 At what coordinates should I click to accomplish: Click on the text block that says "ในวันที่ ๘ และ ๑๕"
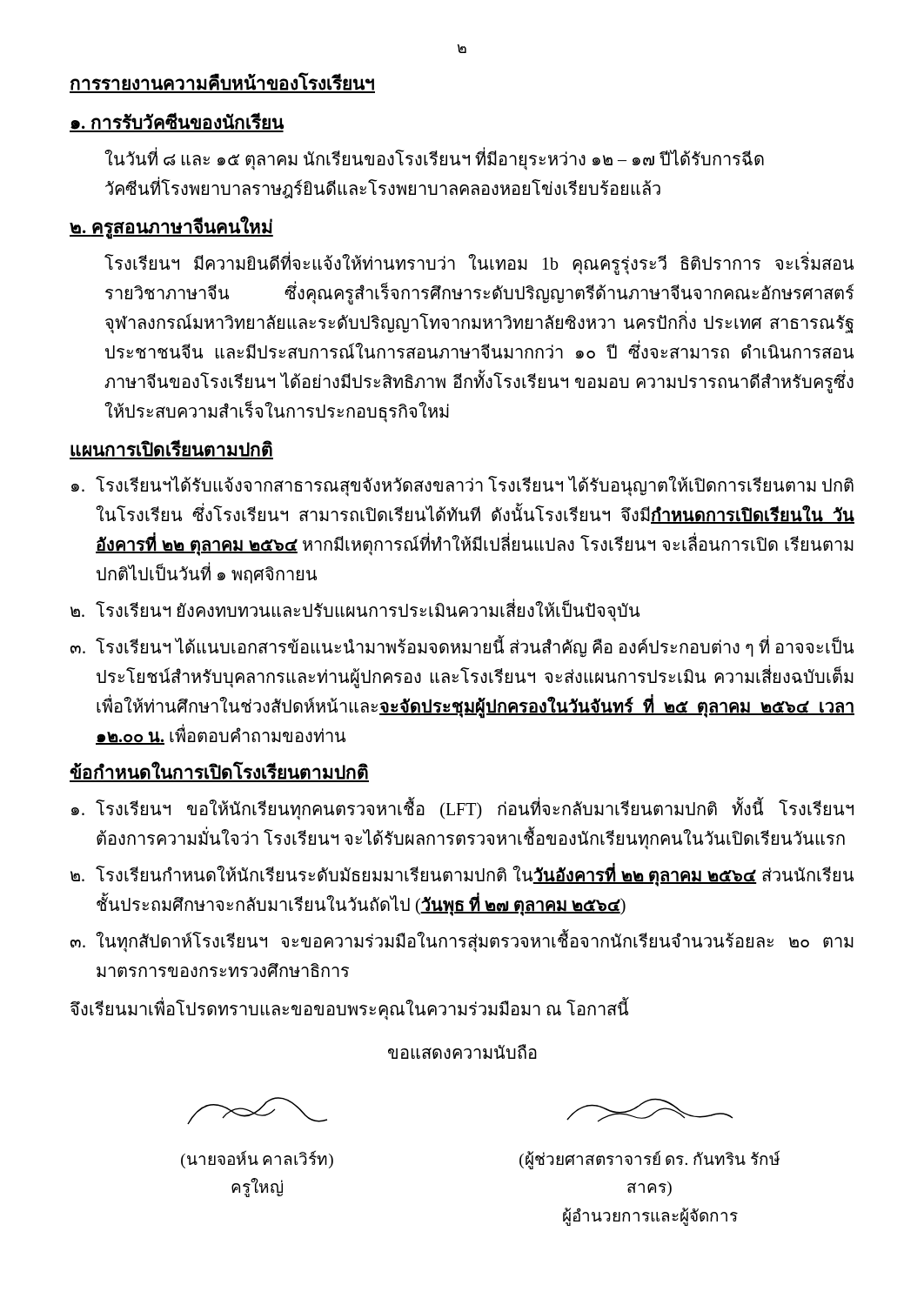pyautogui.click(x=435, y=174)
